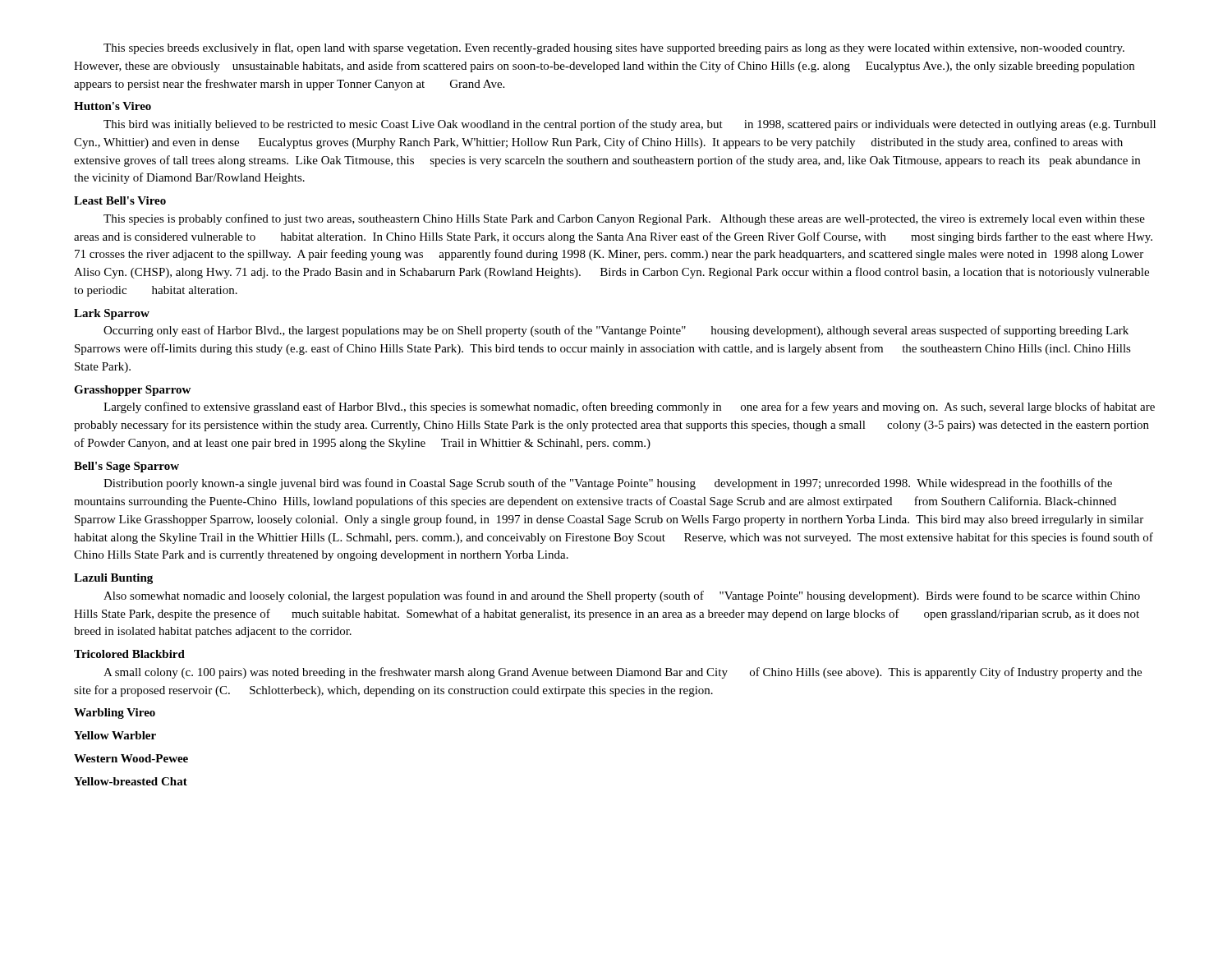This screenshot has width=1232, height=953.
Task: Click the passage that begins "This bird was initially believed"
Action: (x=616, y=152)
